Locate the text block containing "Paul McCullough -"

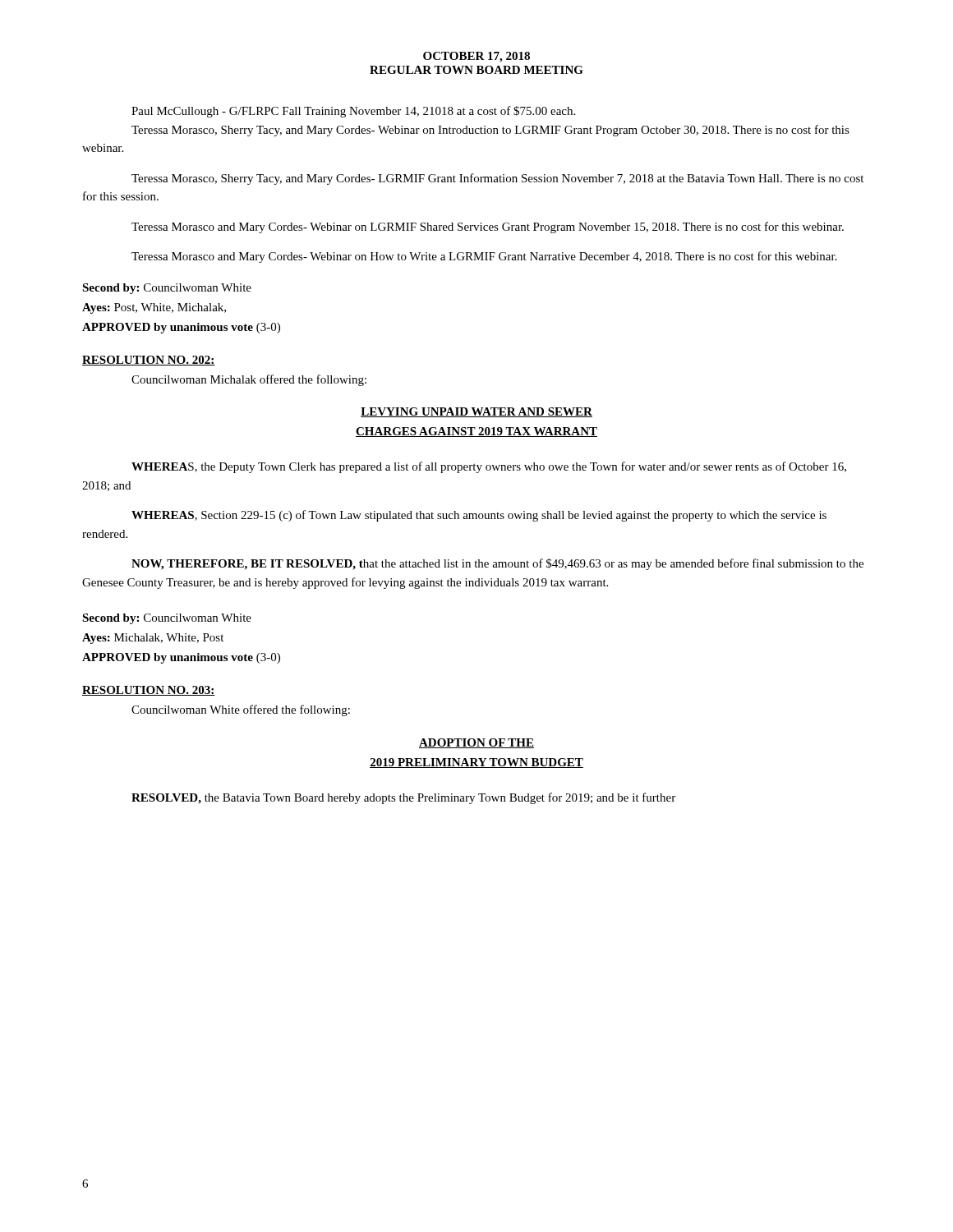point(476,130)
